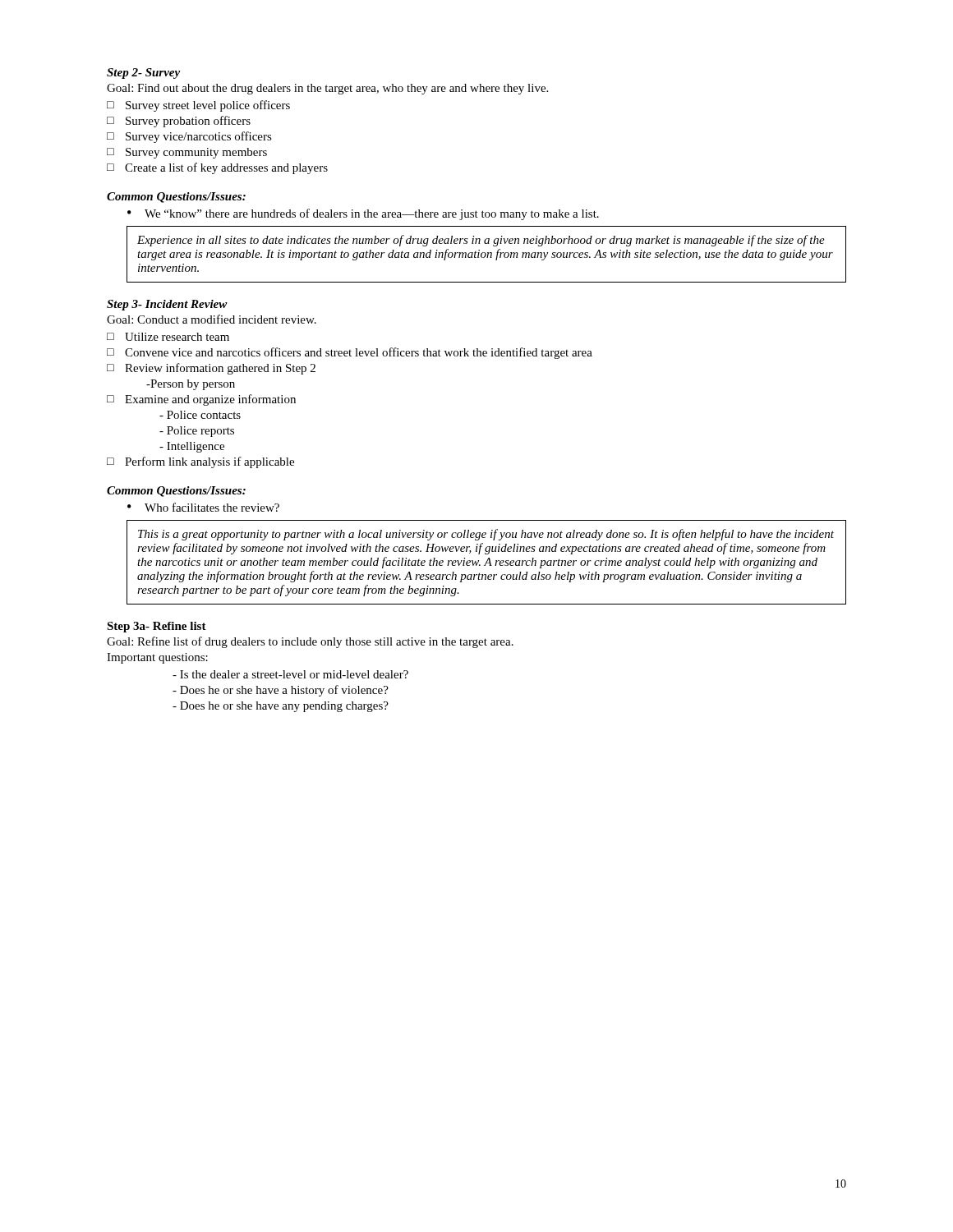Point to the block starting "Important questions:"
953x1232 pixels.
point(158,657)
